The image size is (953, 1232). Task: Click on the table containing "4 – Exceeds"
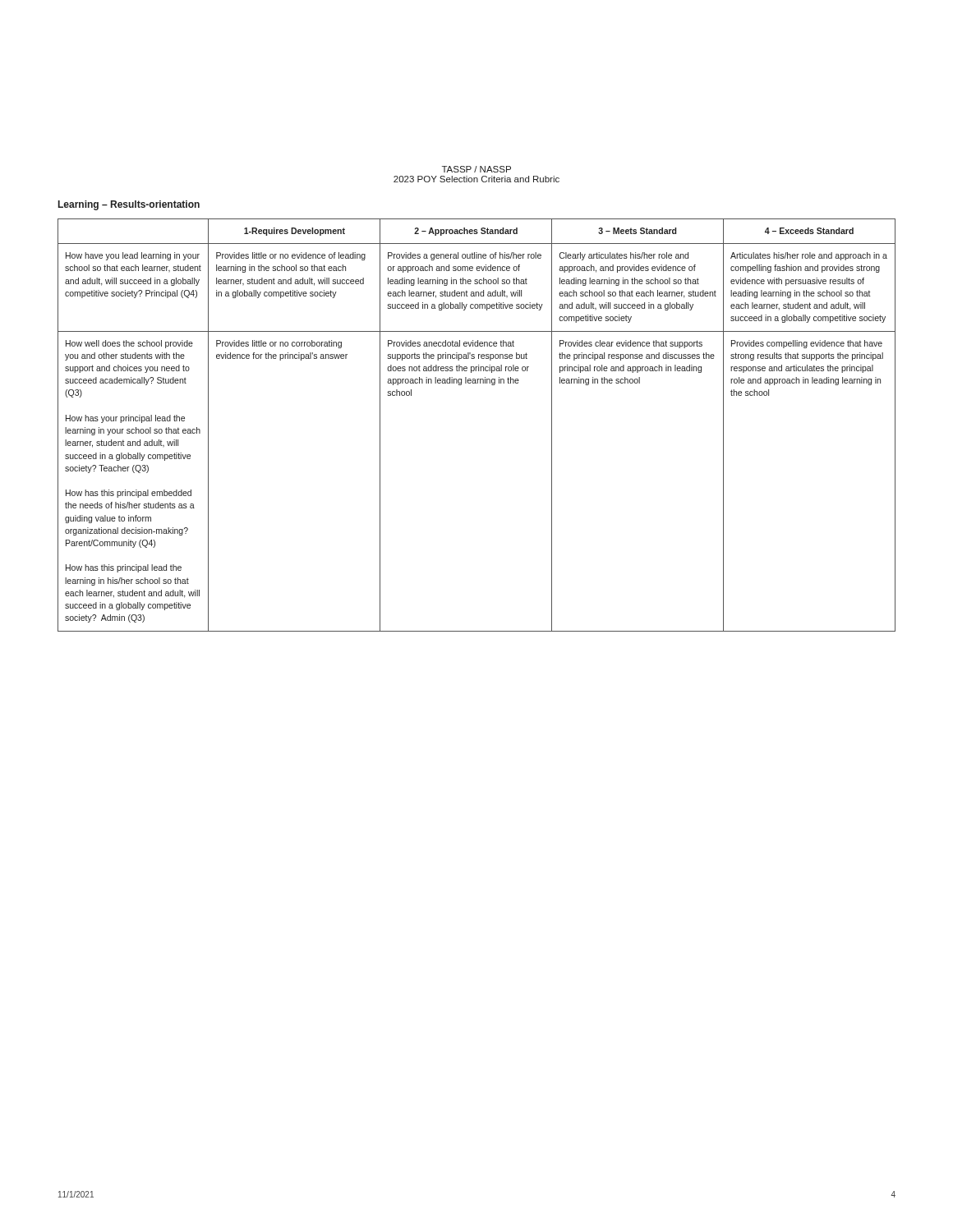pos(476,425)
